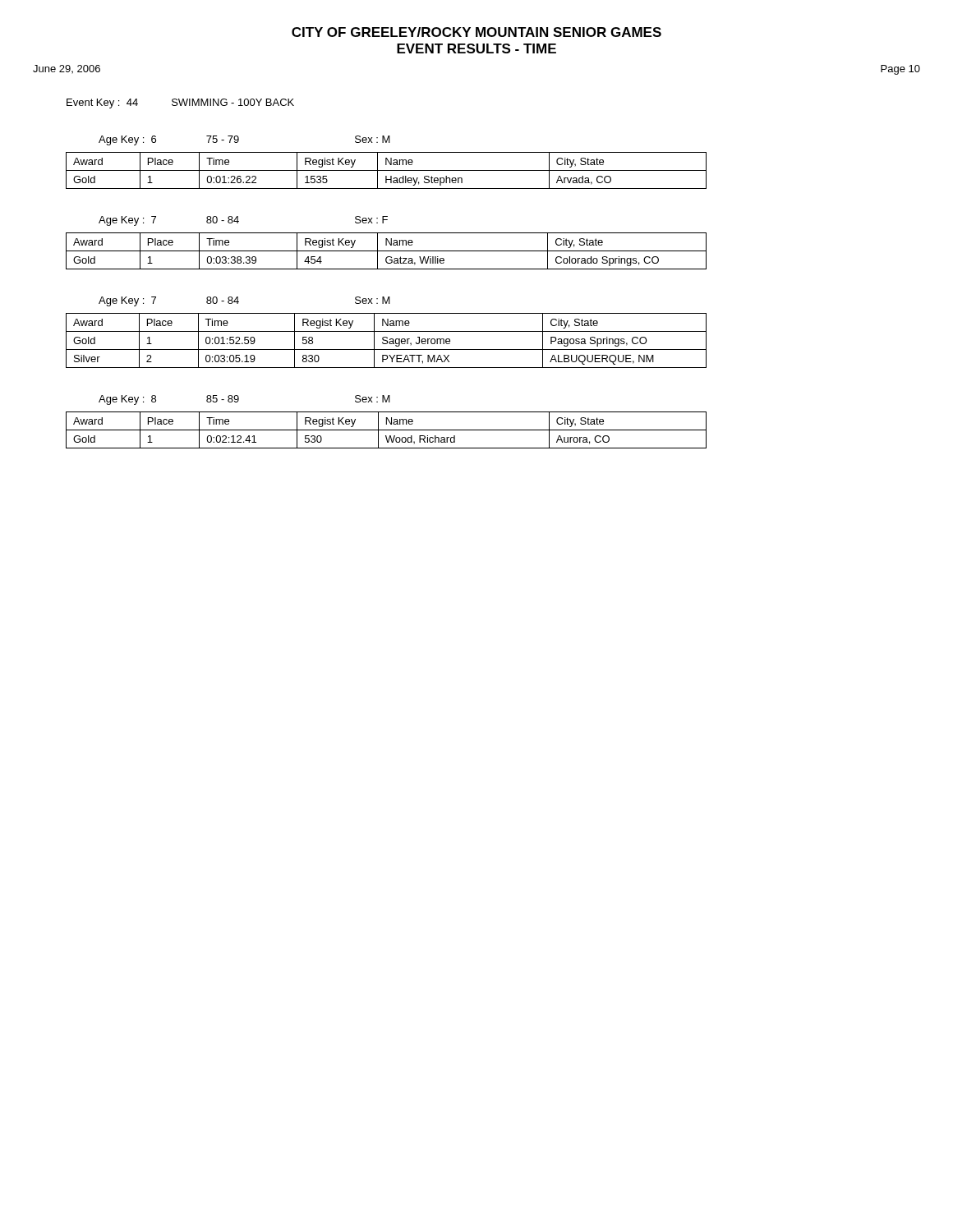Image resolution: width=953 pixels, height=1232 pixels.
Task: Select the text block starting "Event Key : 44"
Action: coord(180,102)
